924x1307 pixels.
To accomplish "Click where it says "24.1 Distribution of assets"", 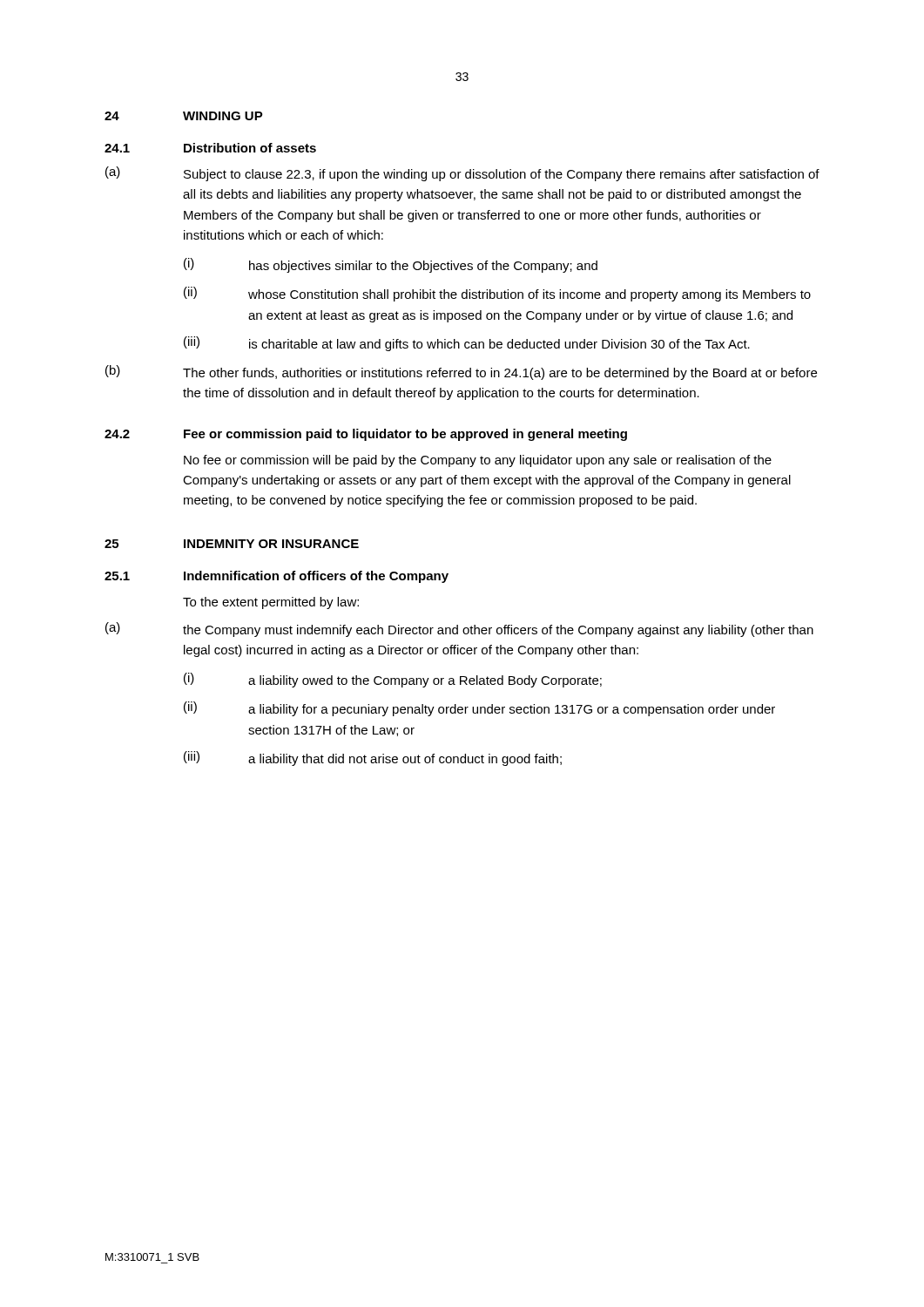I will pyautogui.click(x=210, y=148).
